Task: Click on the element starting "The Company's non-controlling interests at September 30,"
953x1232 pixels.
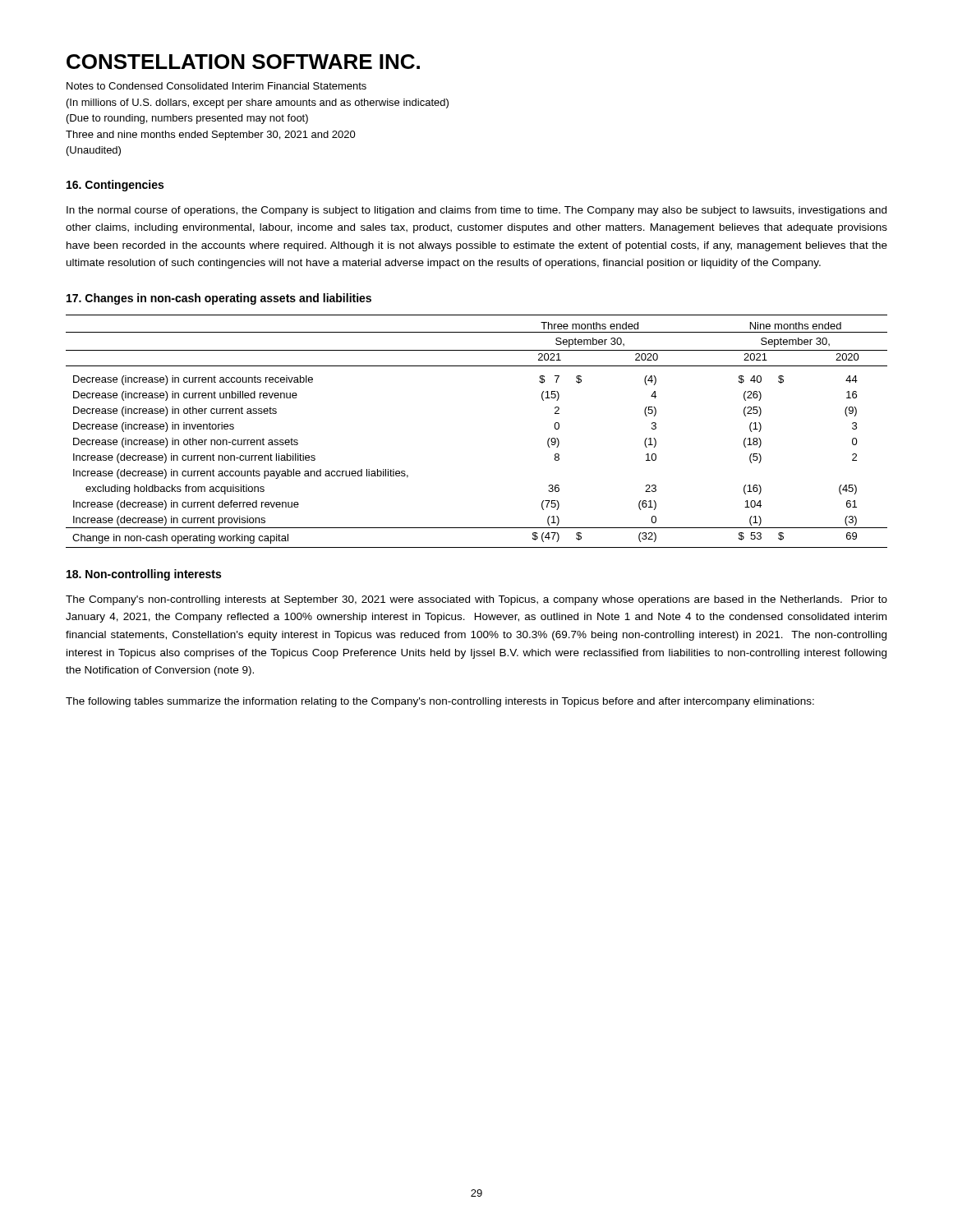Action: point(476,634)
